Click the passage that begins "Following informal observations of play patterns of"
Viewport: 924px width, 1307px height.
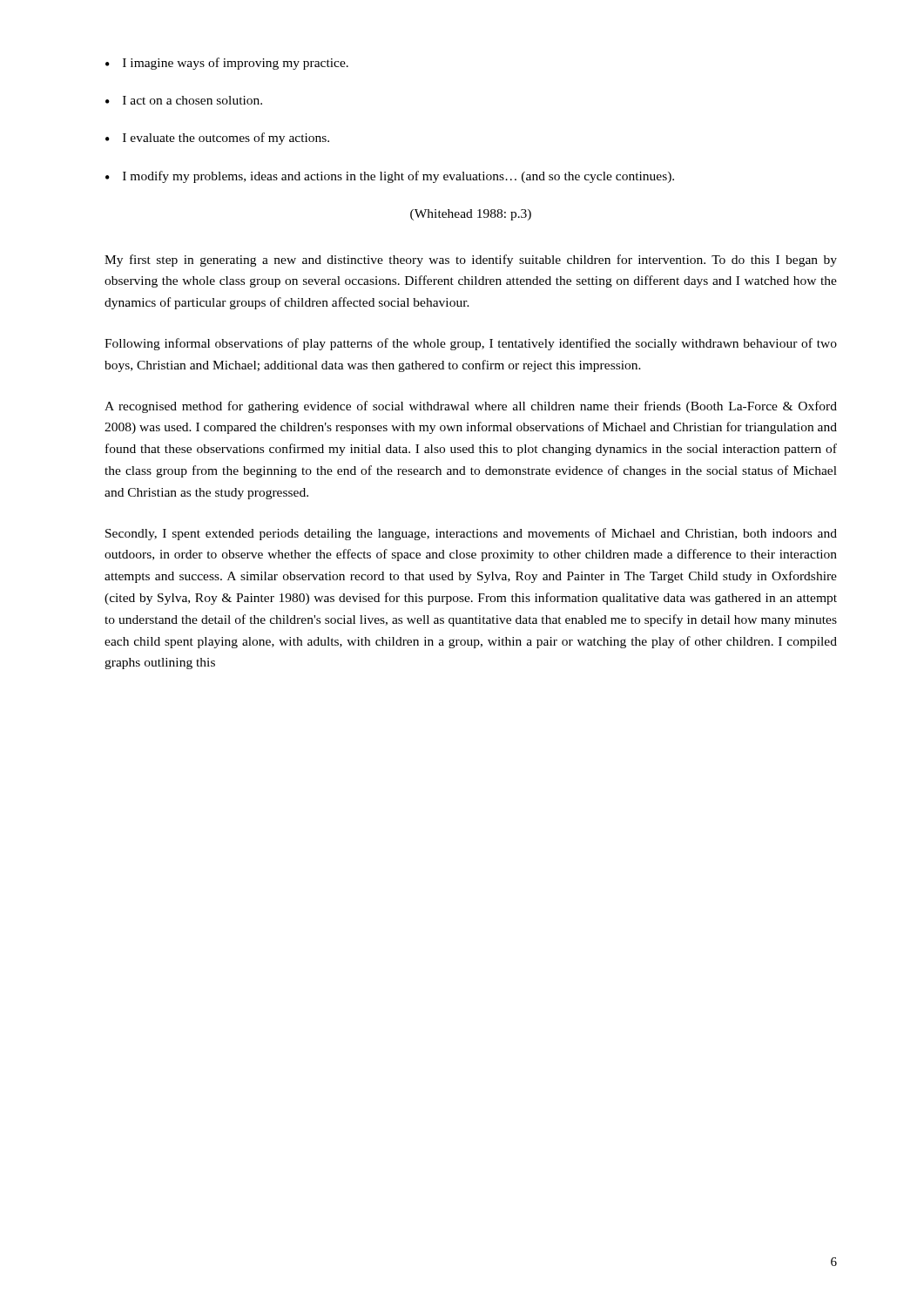click(471, 354)
